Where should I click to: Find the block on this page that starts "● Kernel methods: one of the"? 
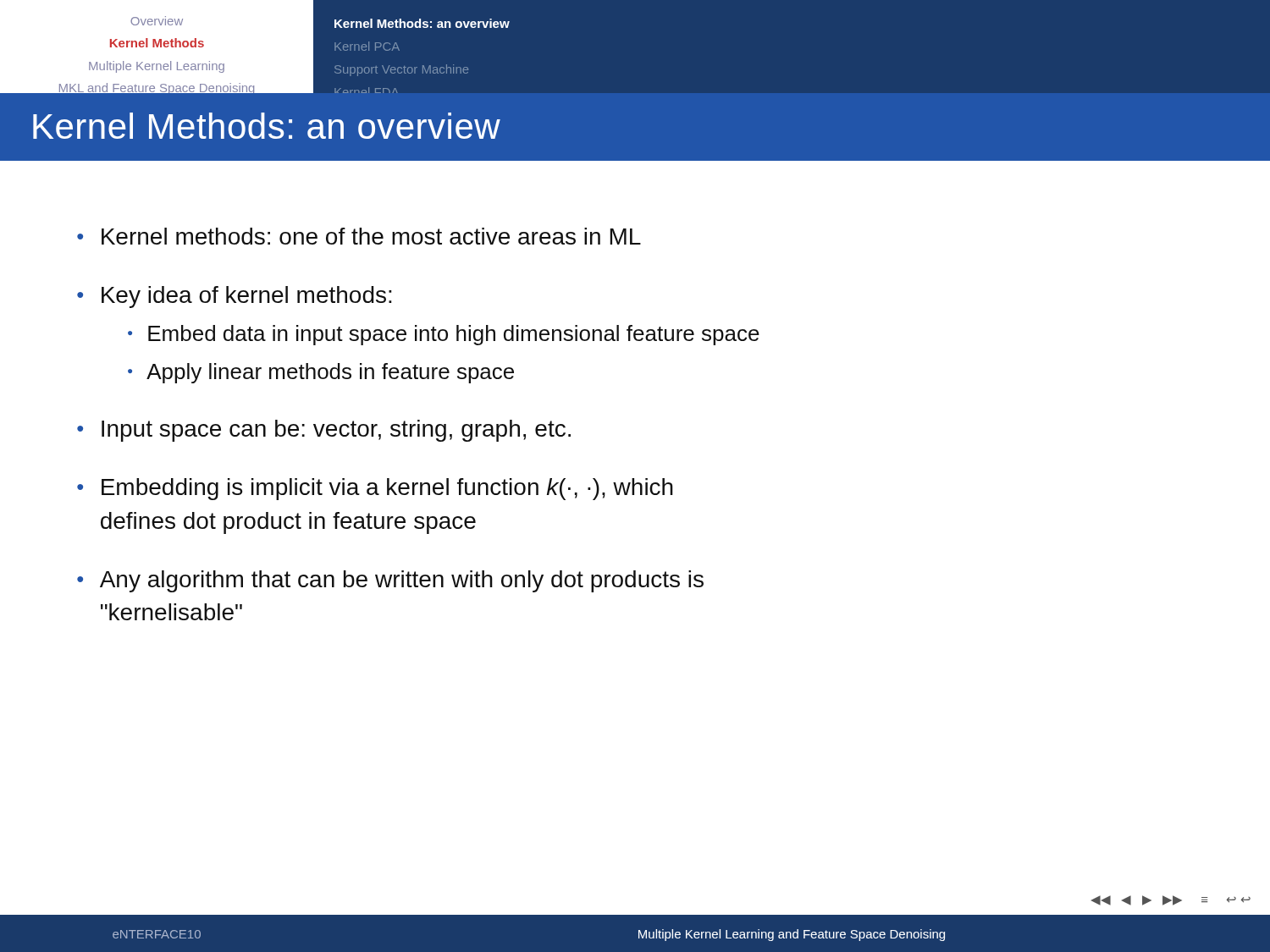click(359, 237)
